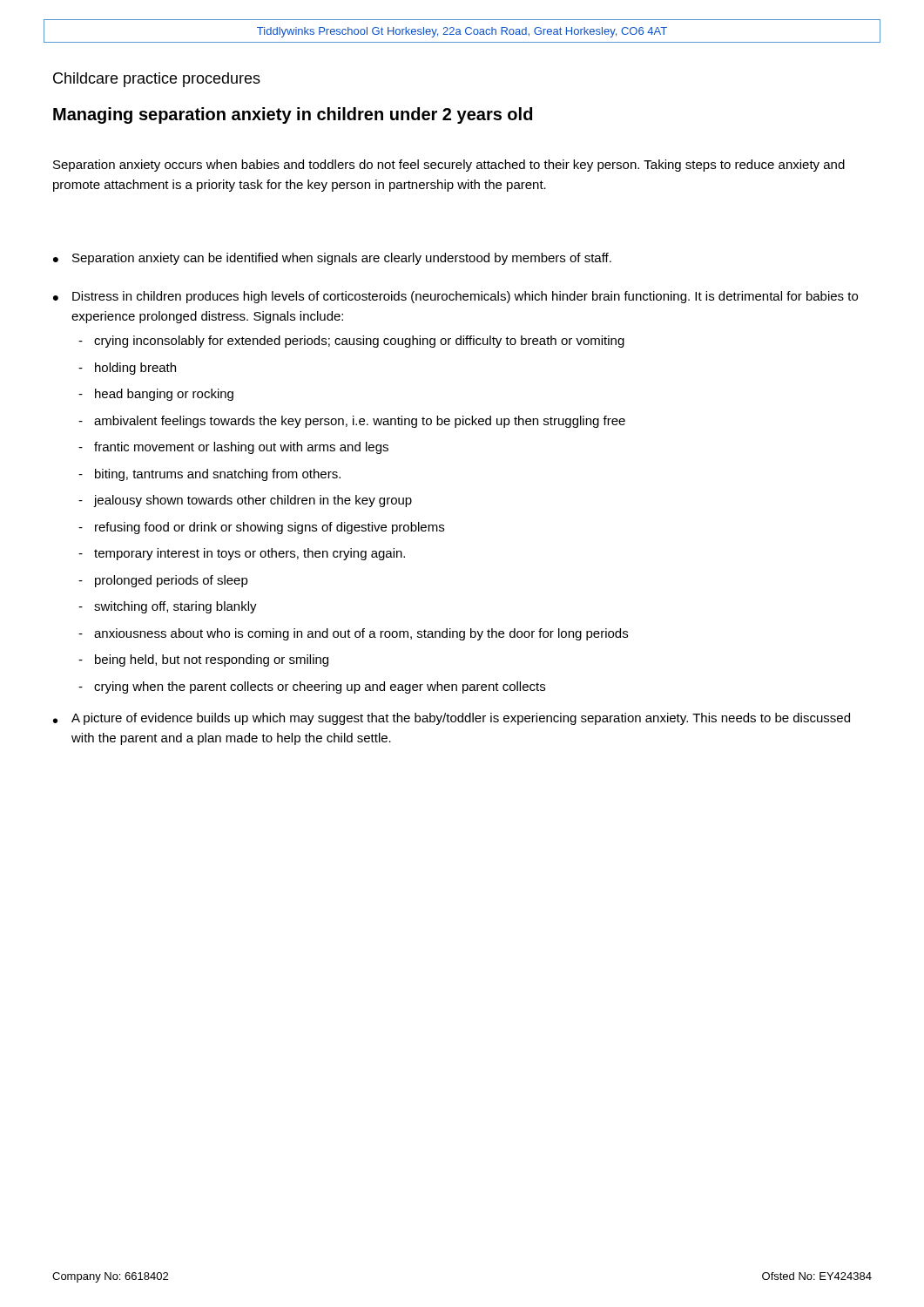Locate the list item containing "- anxiousness about who"
The image size is (924, 1307).
(x=353, y=634)
